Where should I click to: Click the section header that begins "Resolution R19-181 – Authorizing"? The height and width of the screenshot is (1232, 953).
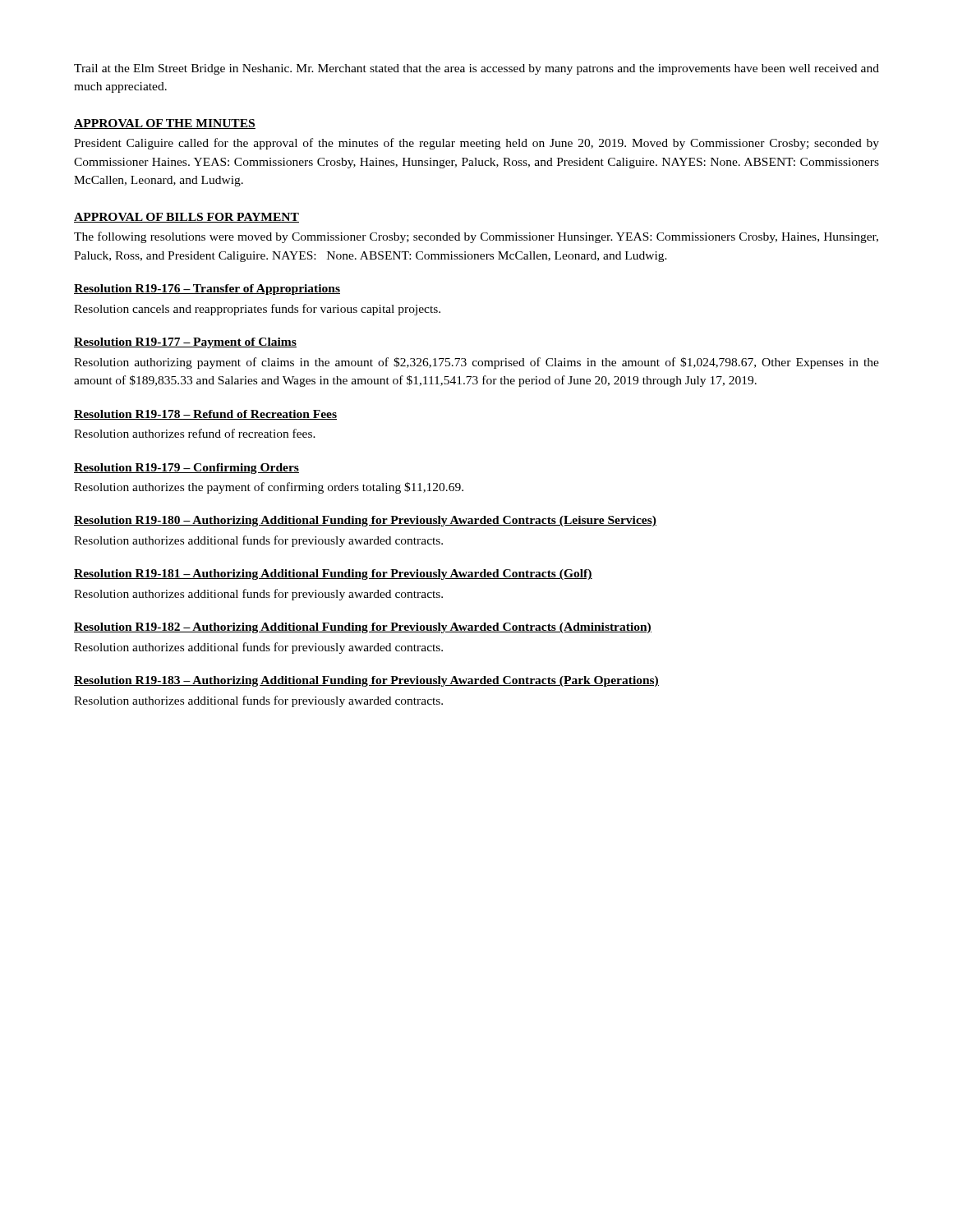(x=333, y=573)
